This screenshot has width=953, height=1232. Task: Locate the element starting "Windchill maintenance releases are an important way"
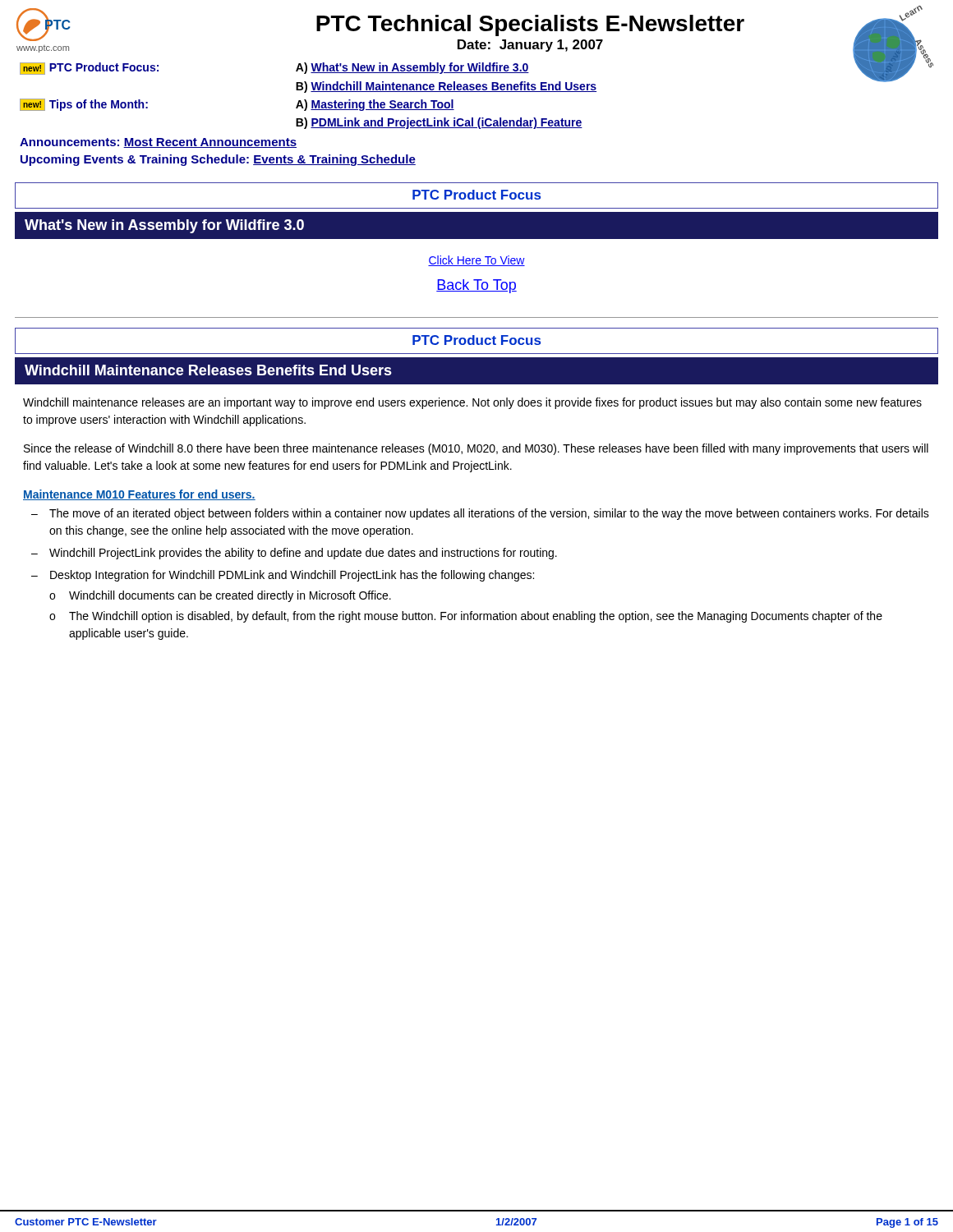(472, 411)
